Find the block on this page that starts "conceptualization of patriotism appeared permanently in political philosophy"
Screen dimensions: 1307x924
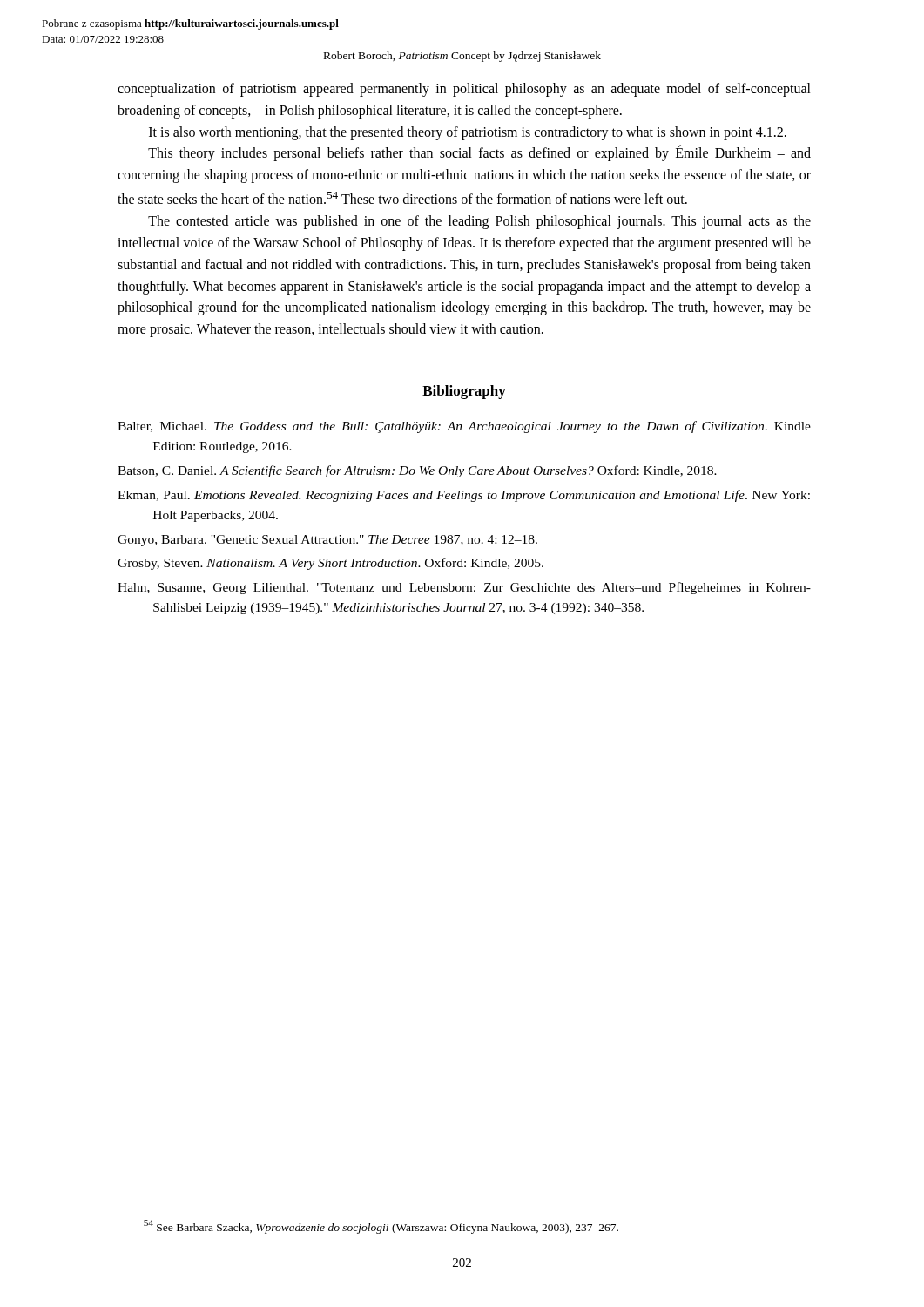pyautogui.click(x=464, y=210)
